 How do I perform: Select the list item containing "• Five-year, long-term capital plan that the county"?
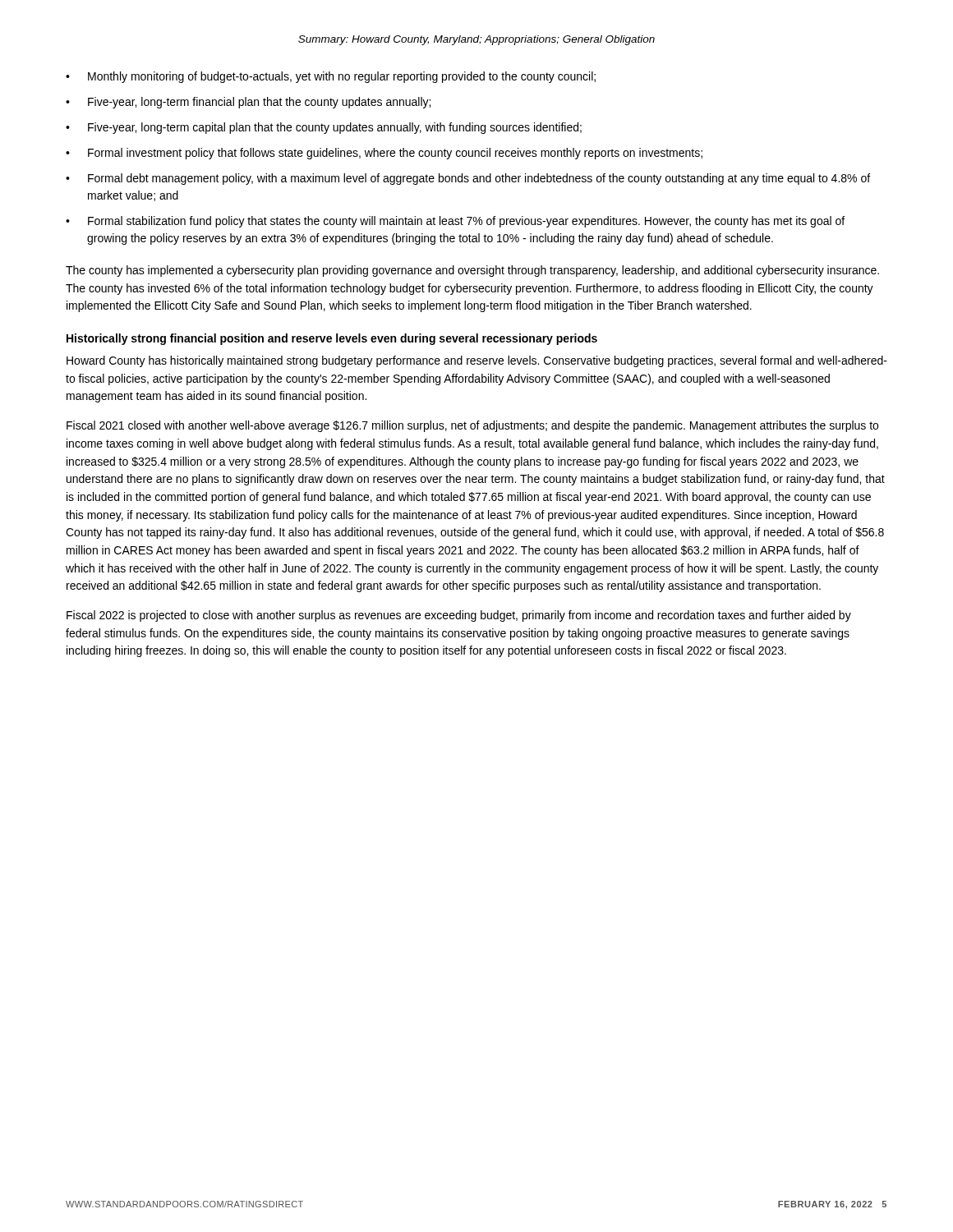click(x=476, y=128)
